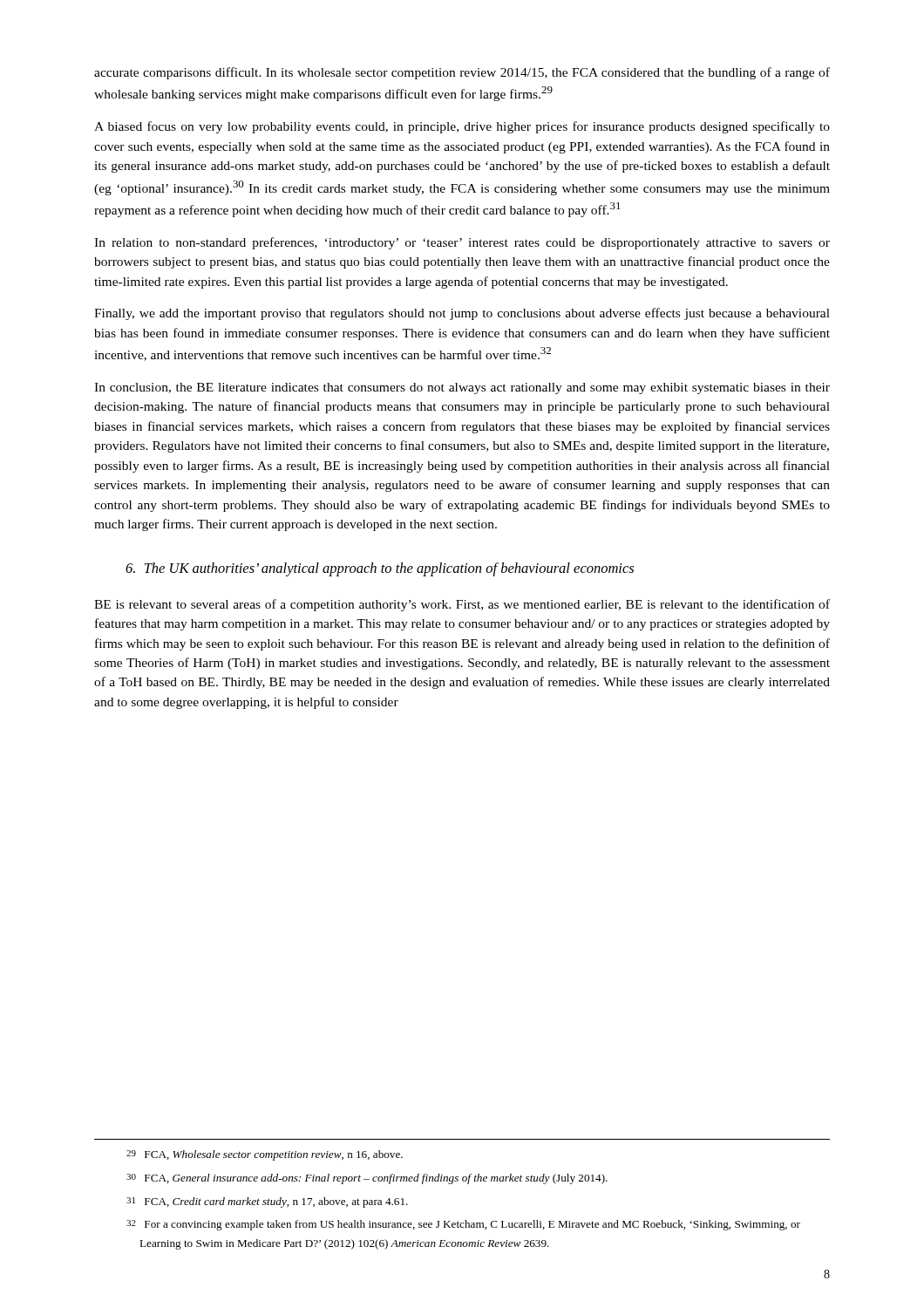924x1308 pixels.
Task: Where is the passage that starts "In conclusion, the"?
Action: [462, 455]
